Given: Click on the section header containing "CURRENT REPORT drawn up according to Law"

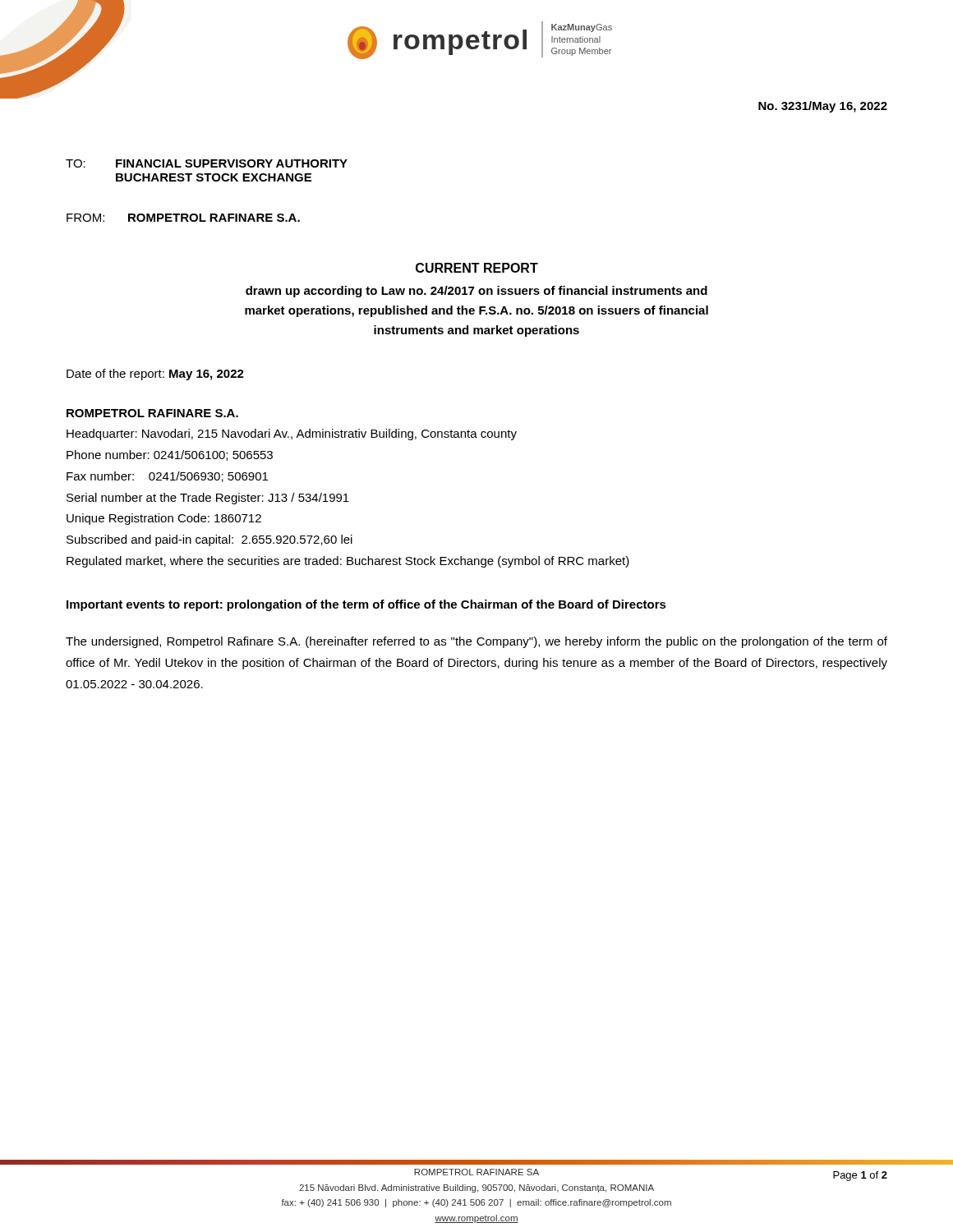Looking at the screenshot, I should click(x=476, y=301).
